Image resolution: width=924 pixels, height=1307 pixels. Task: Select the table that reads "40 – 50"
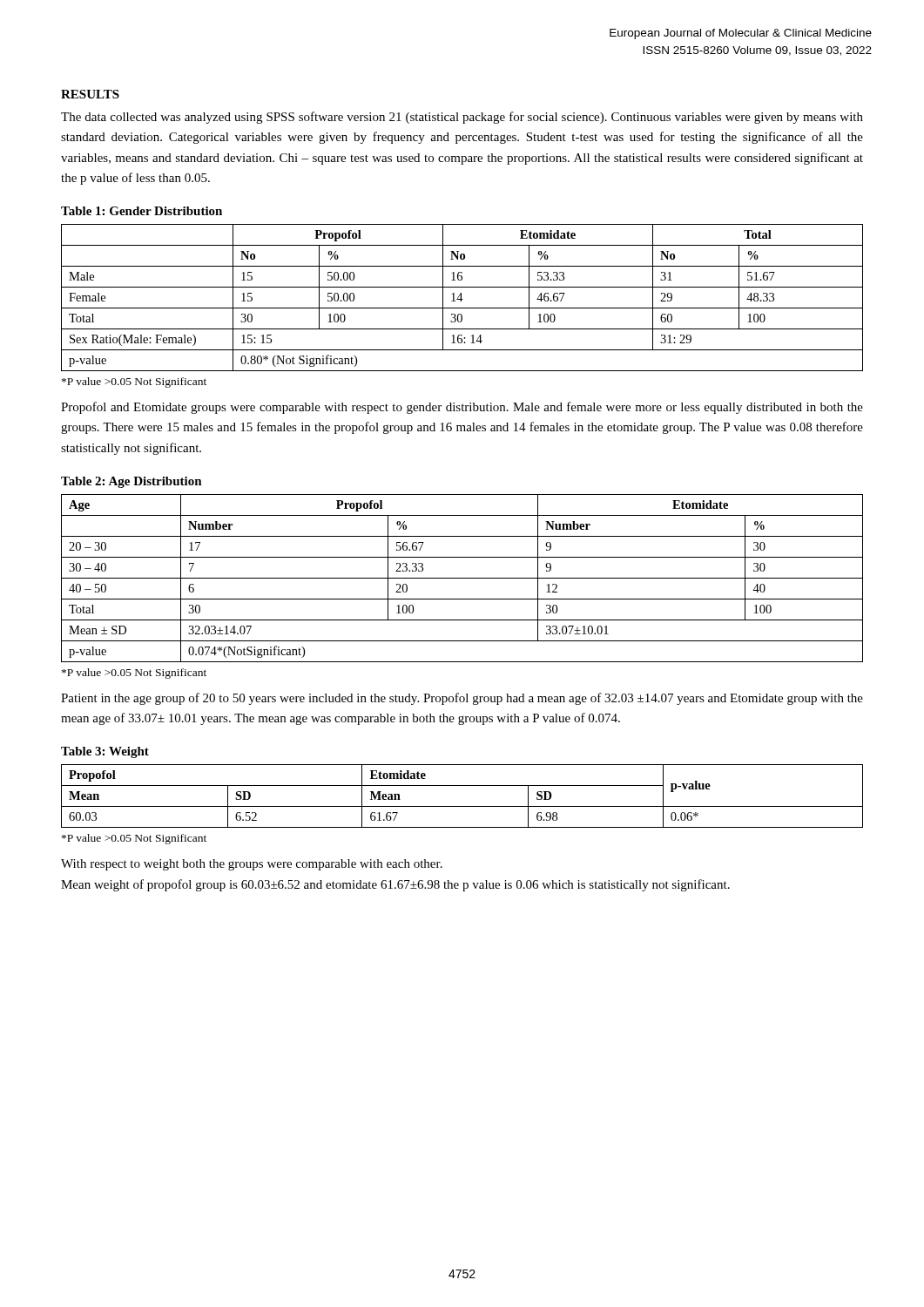pyautogui.click(x=462, y=578)
